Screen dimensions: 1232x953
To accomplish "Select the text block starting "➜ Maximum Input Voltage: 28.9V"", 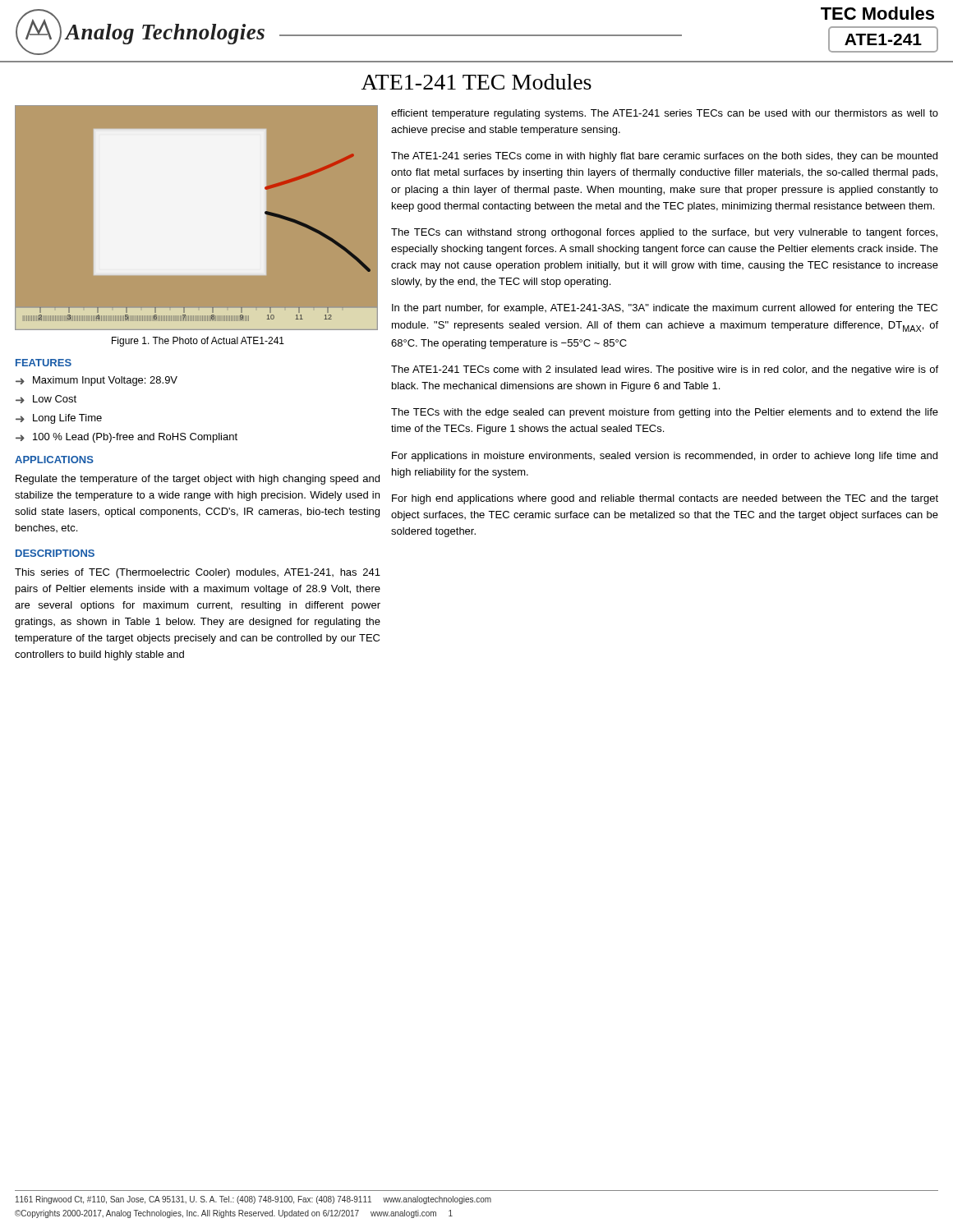I will coord(96,381).
